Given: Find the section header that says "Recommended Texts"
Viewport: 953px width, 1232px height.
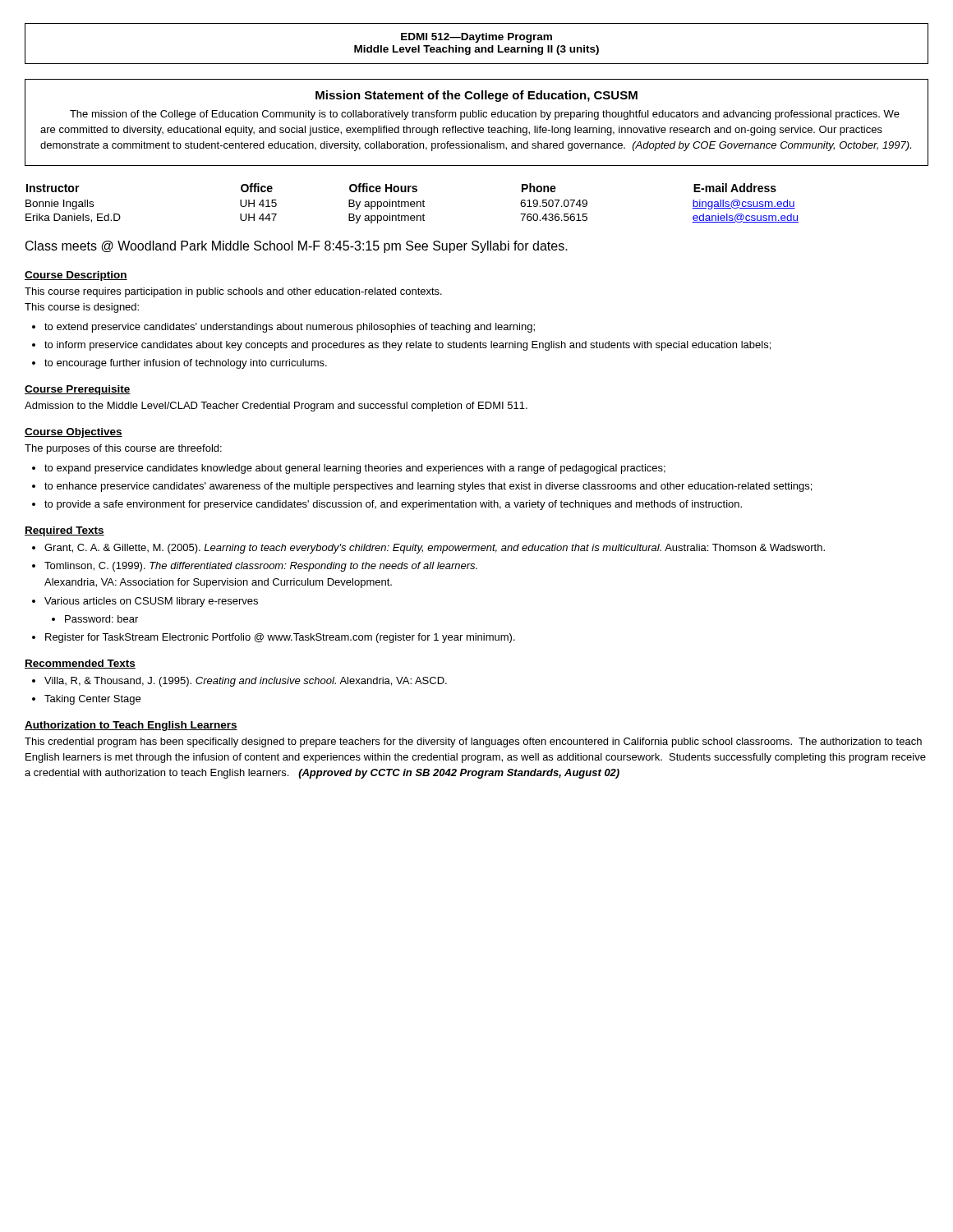Looking at the screenshot, I should coord(80,663).
